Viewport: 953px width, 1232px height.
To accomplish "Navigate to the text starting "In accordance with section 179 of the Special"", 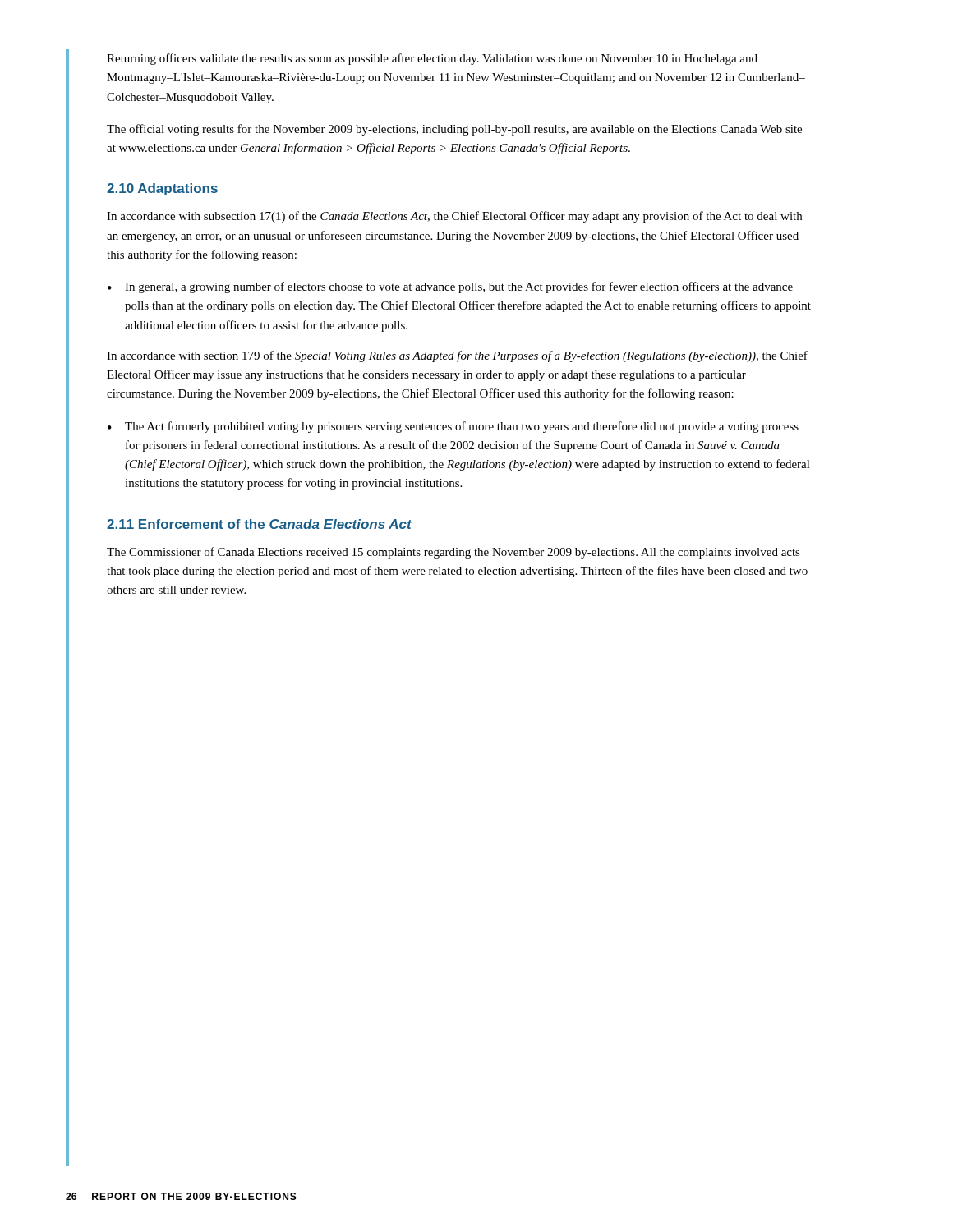I will click(457, 375).
